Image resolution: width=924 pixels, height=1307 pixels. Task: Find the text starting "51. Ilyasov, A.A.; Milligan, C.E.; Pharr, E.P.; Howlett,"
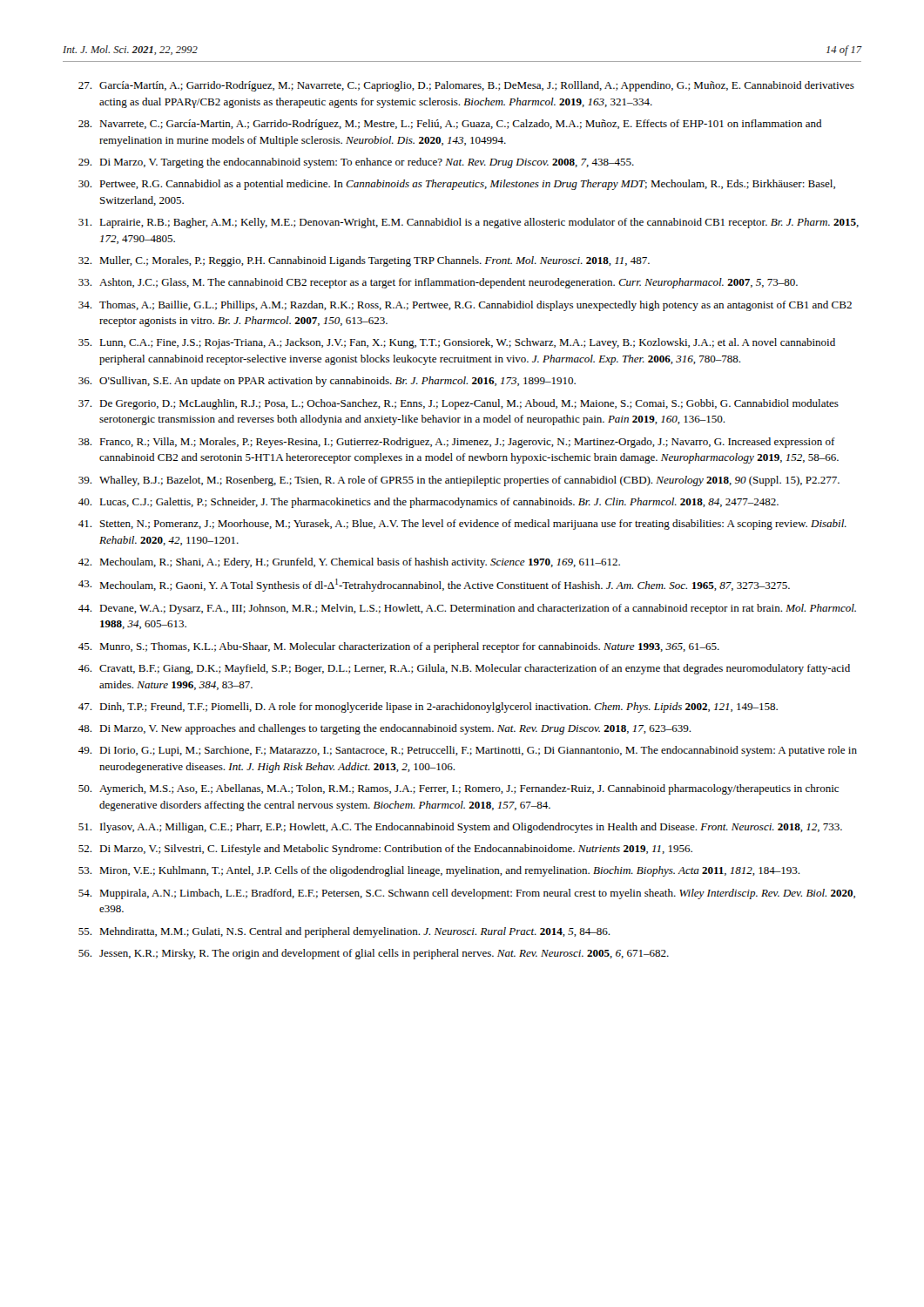click(462, 827)
